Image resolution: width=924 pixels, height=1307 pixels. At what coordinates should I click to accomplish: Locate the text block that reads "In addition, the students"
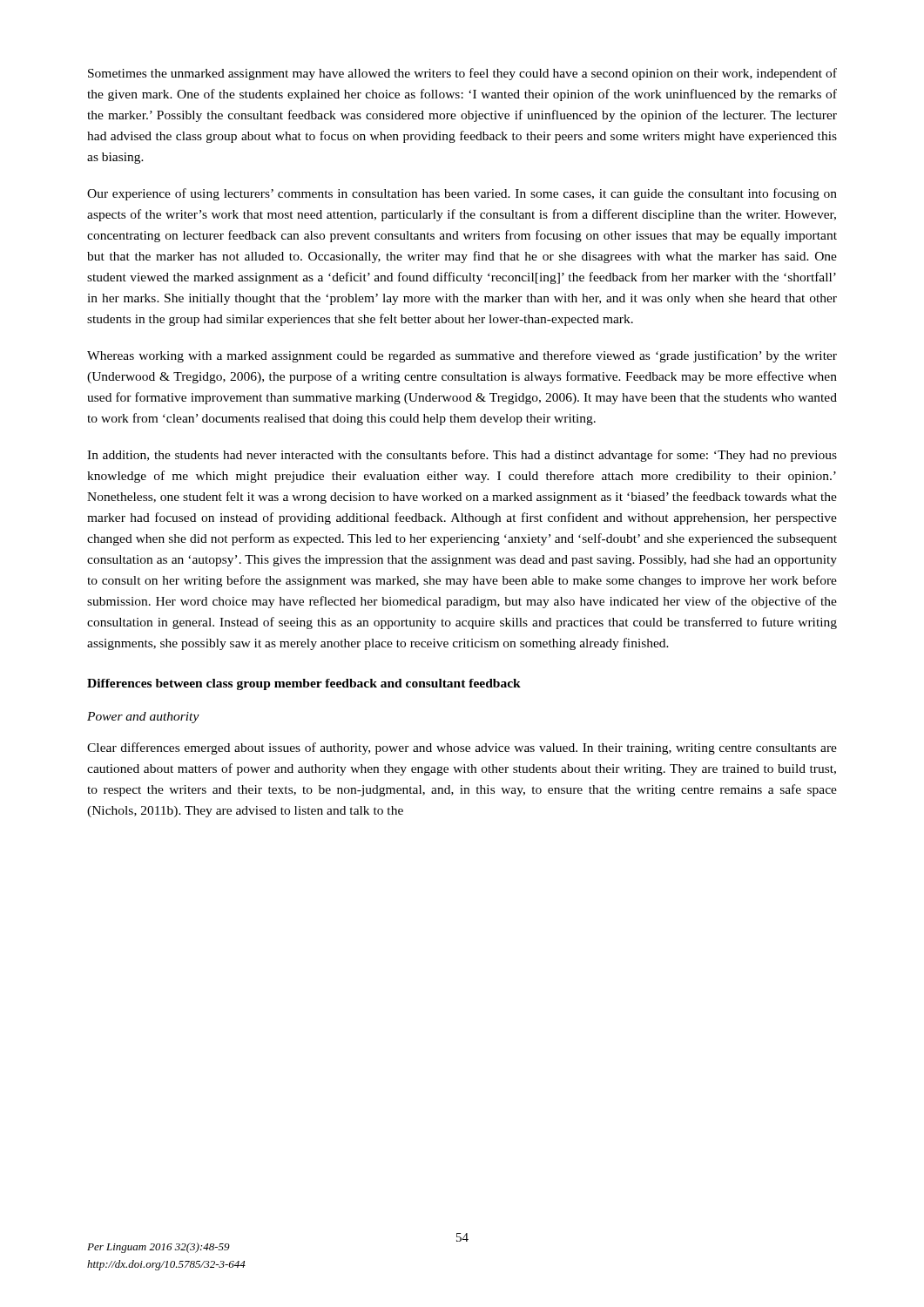coord(462,549)
